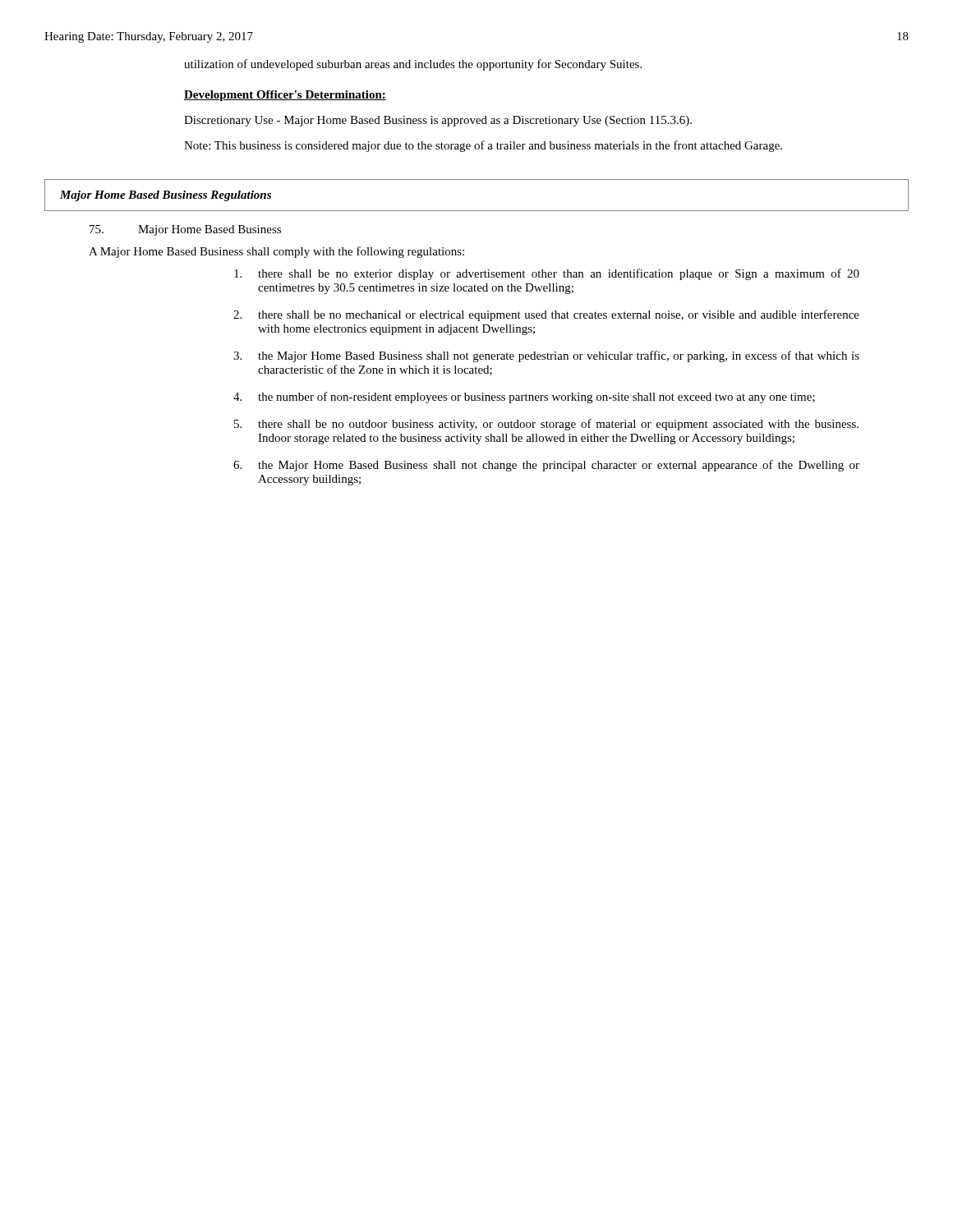Click on the text block starting "A Major Home Based Business shall comply with"
This screenshot has width=953, height=1232.
277,251
